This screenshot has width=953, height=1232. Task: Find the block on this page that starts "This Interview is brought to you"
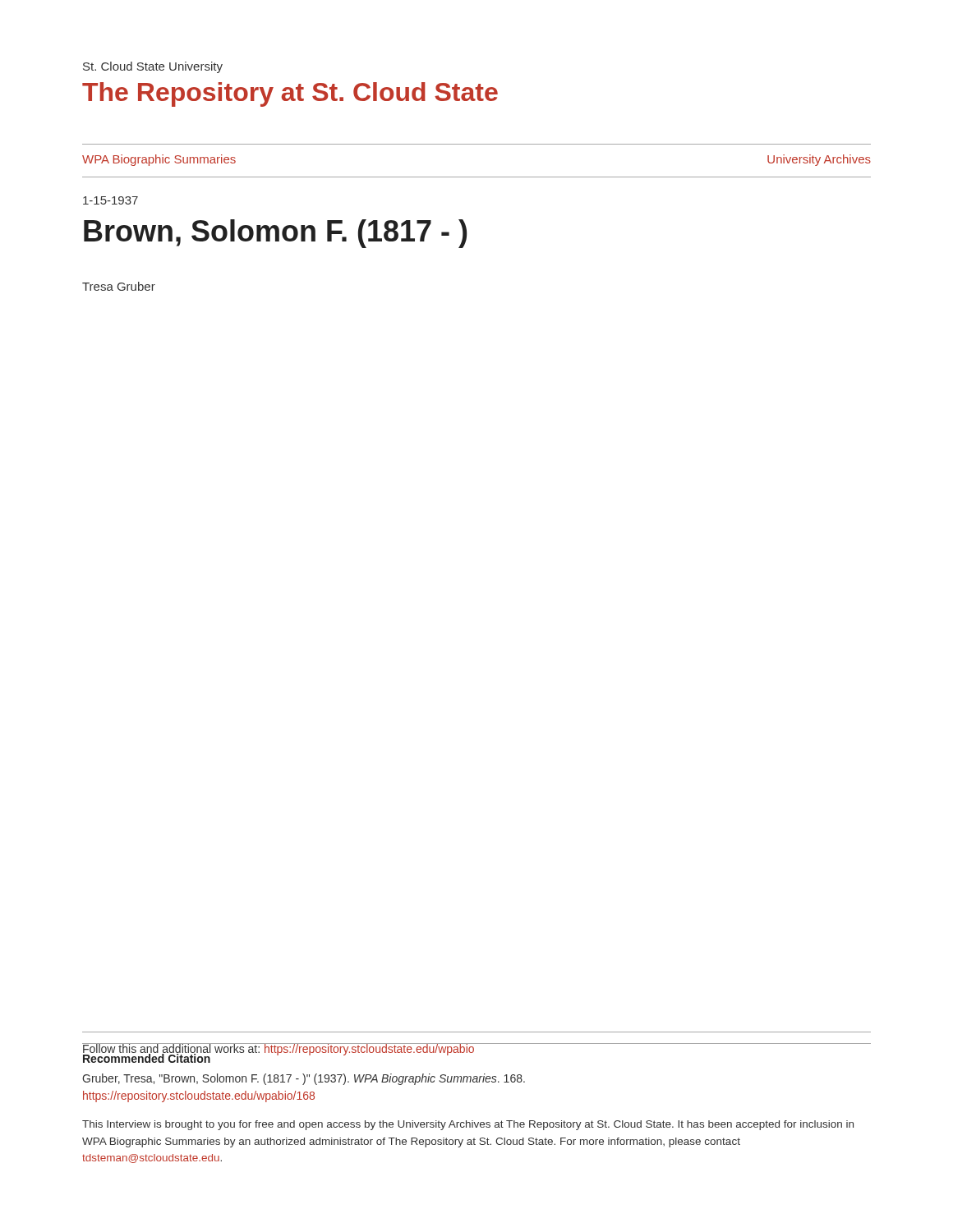[468, 1141]
